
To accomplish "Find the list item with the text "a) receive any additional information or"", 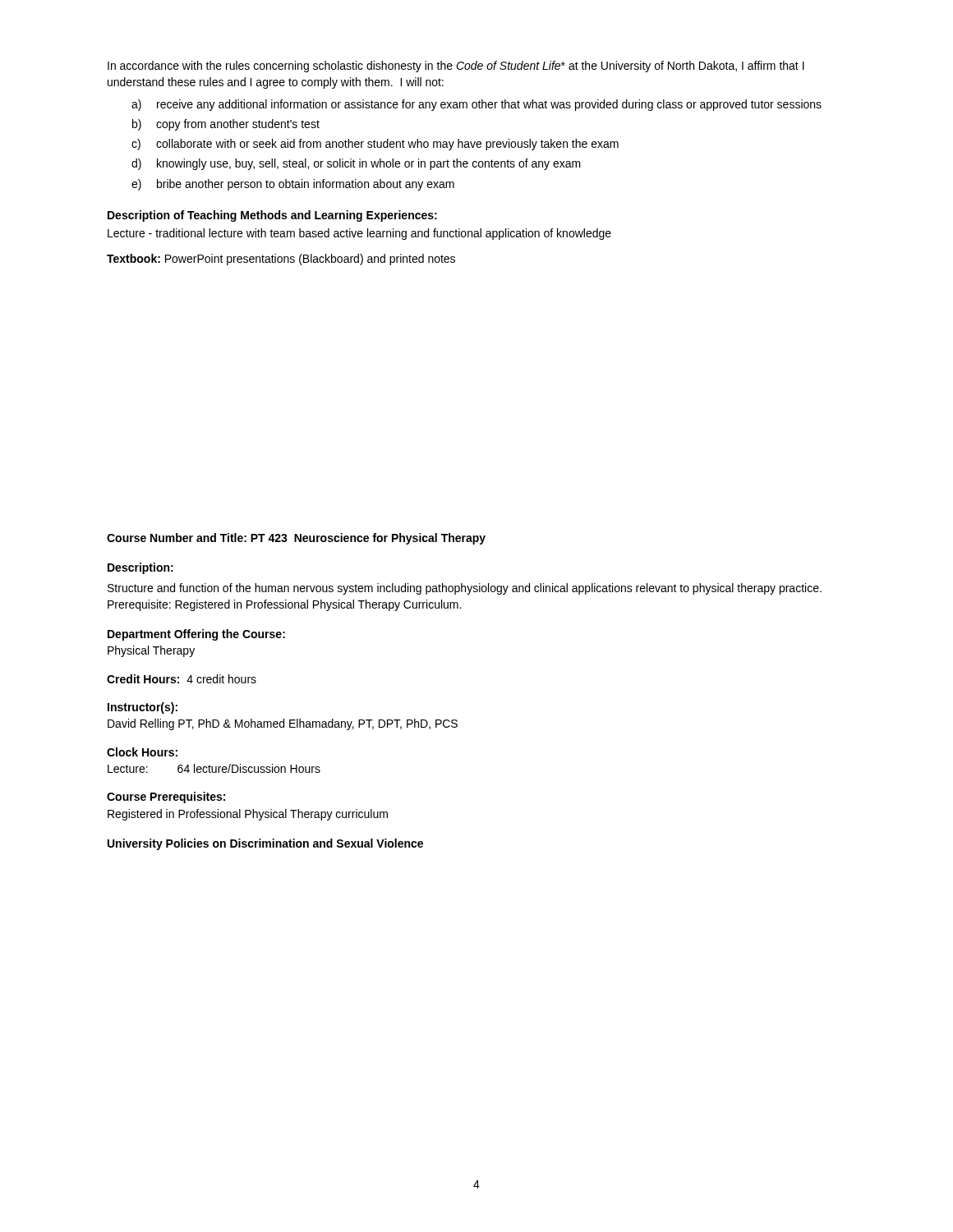I will 476,104.
